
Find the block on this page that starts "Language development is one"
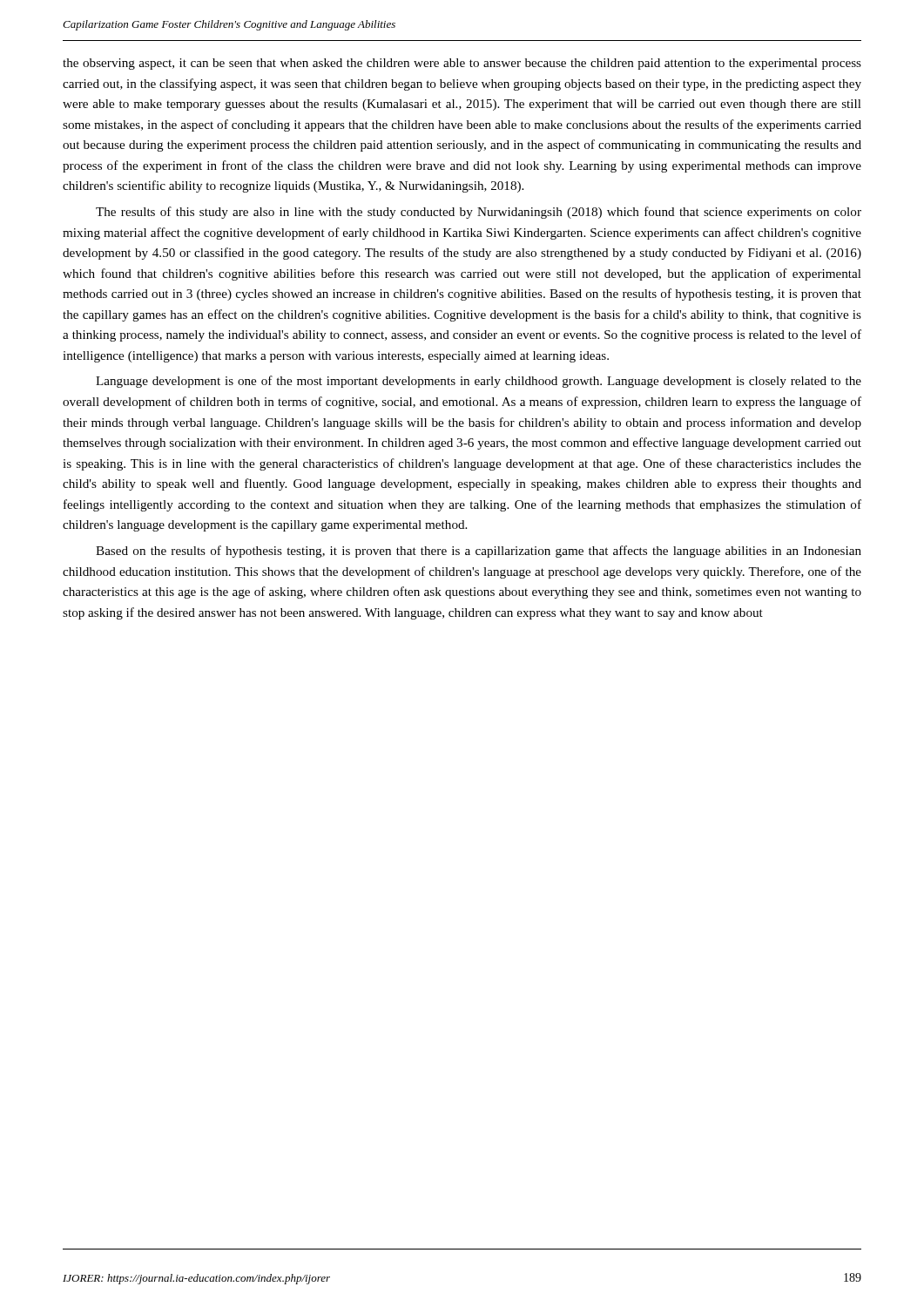462,453
